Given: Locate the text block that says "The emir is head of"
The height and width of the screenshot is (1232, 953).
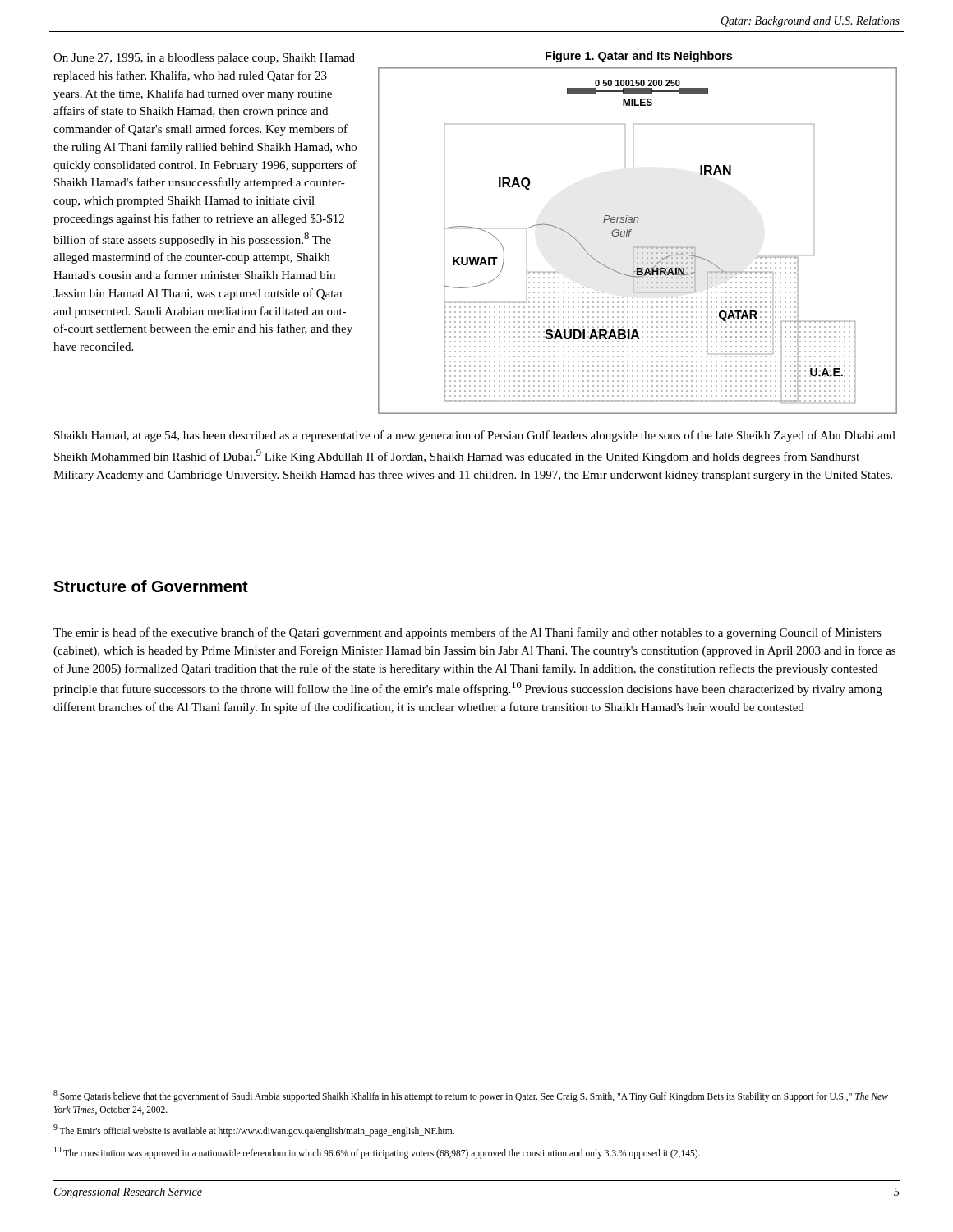Looking at the screenshot, I should pos(476,671).
